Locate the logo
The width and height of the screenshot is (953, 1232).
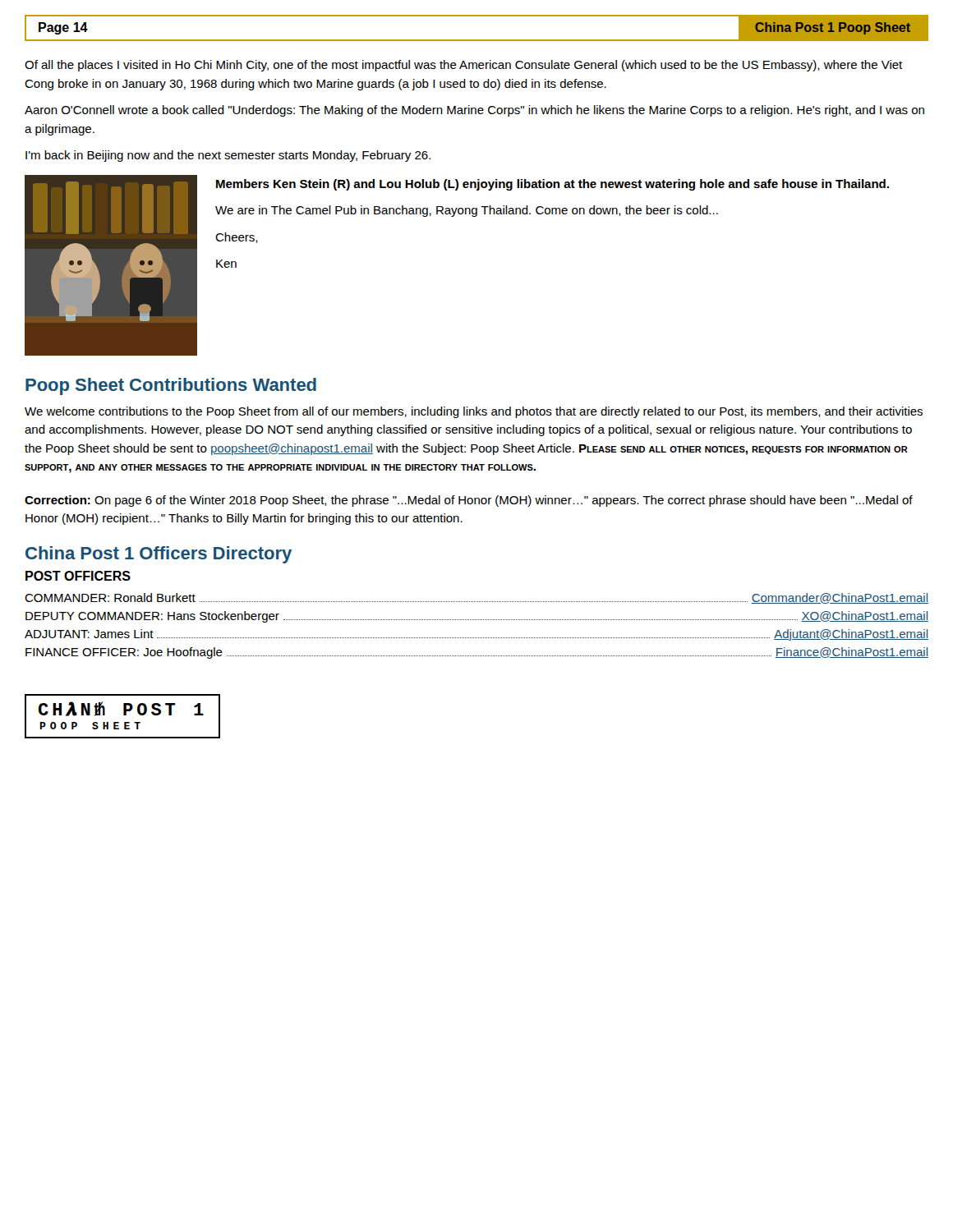(123, 716)
